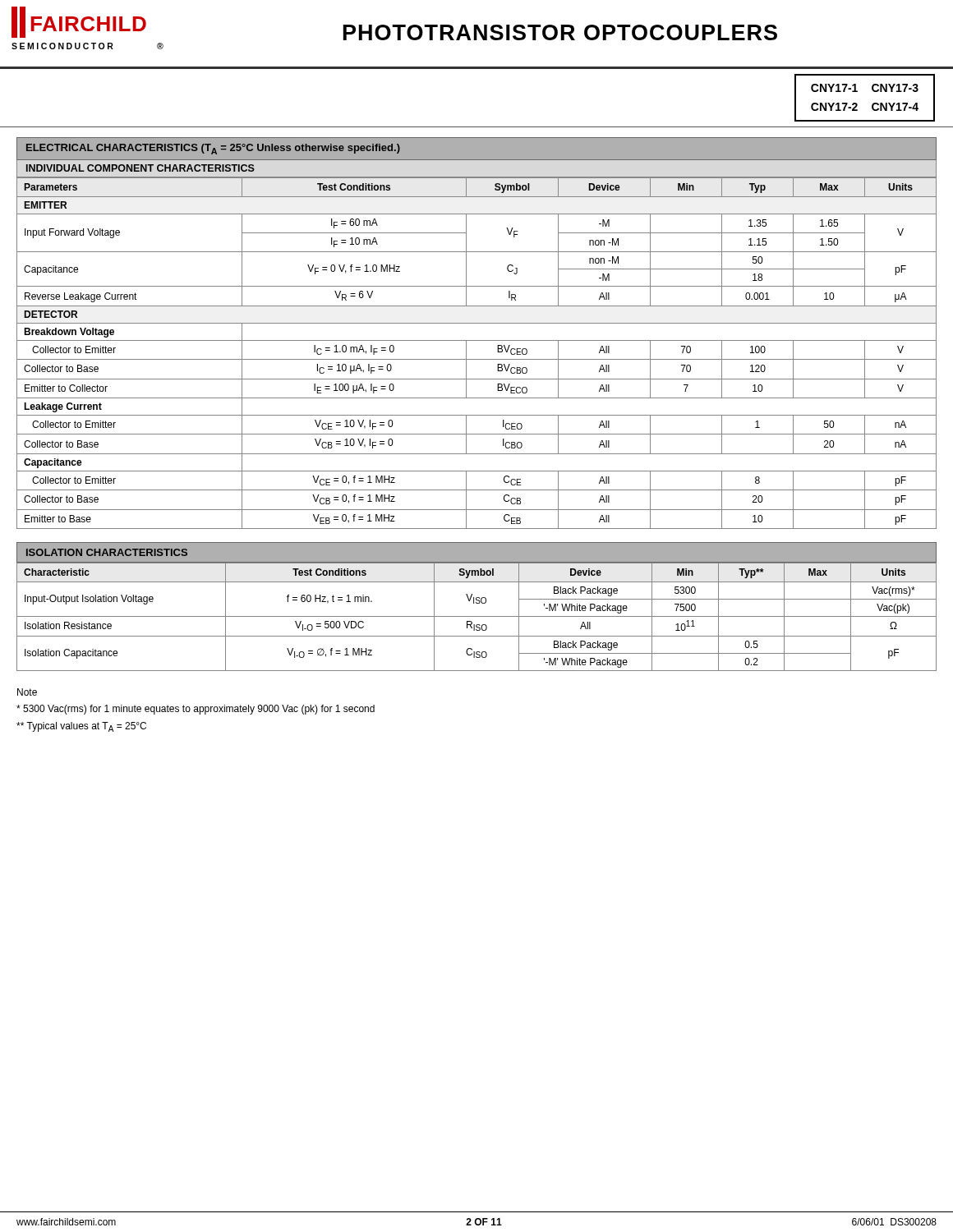Where does it say "INDIVIDUAL COMPONENT CHARACTERISTICS"?
Image resolution: width=953 pixels, height=1232 pixels.
(x=140, y=168)
